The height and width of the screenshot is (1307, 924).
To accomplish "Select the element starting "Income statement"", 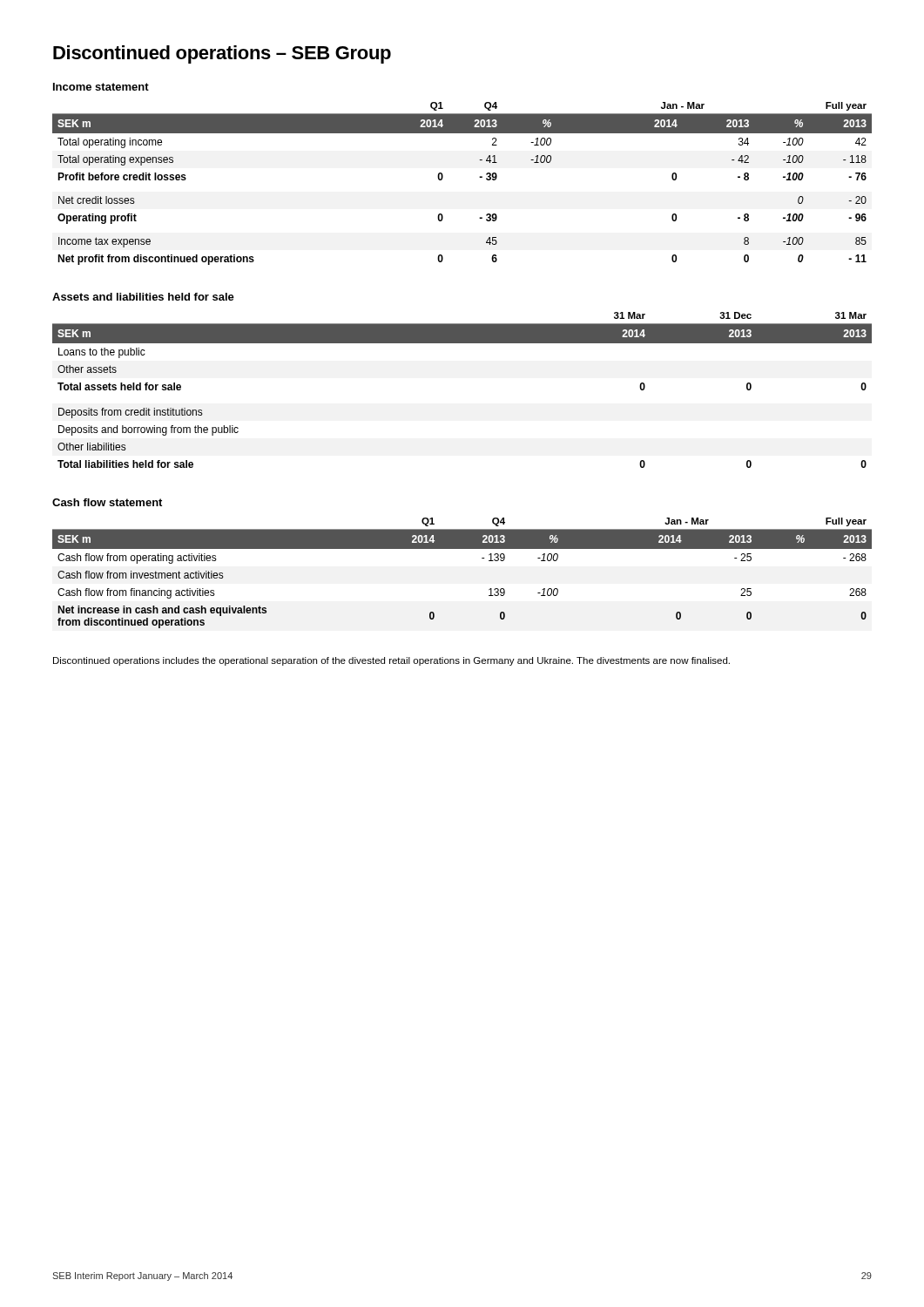I will click(x=100, y=87).
